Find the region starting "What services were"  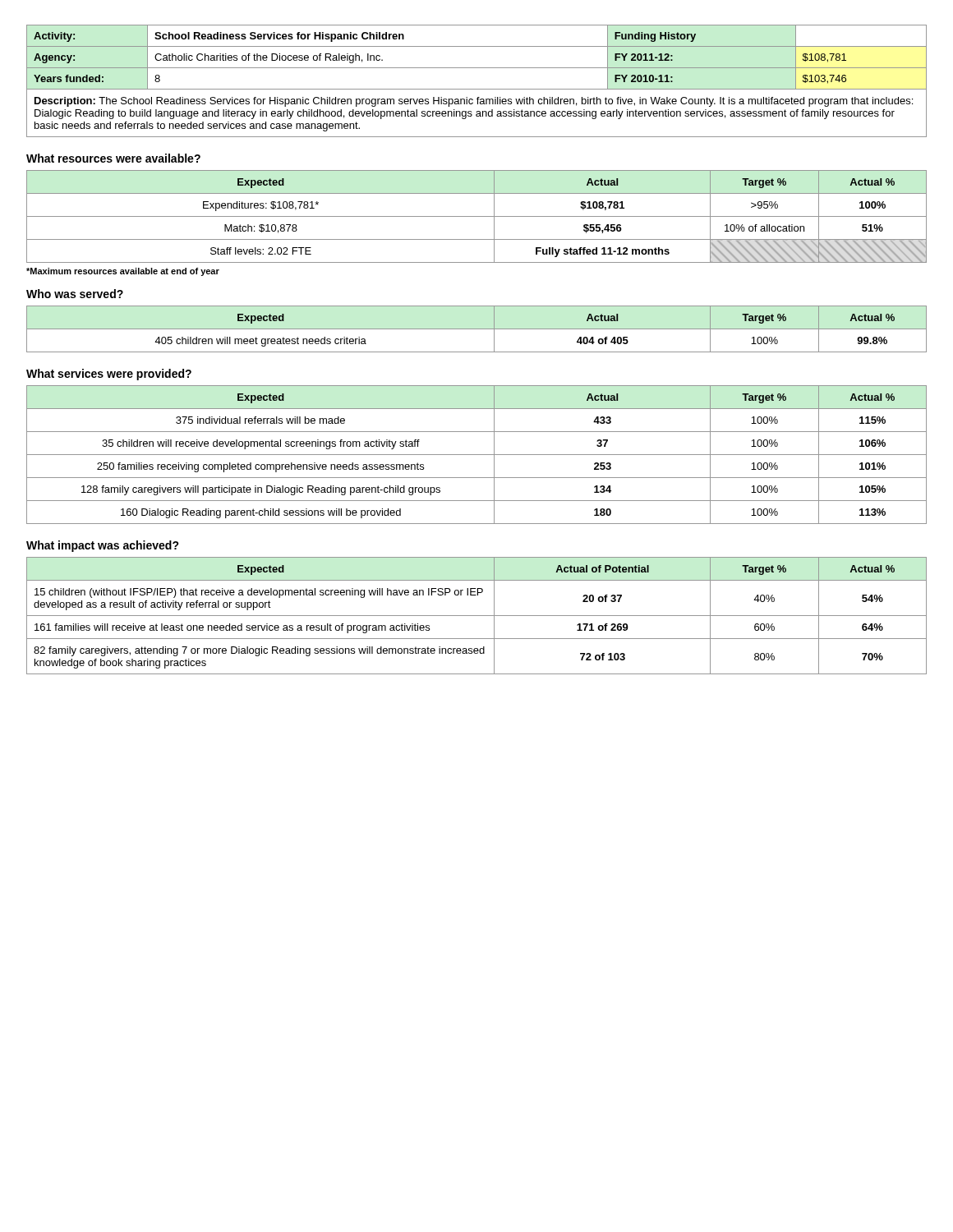point(109,374)
